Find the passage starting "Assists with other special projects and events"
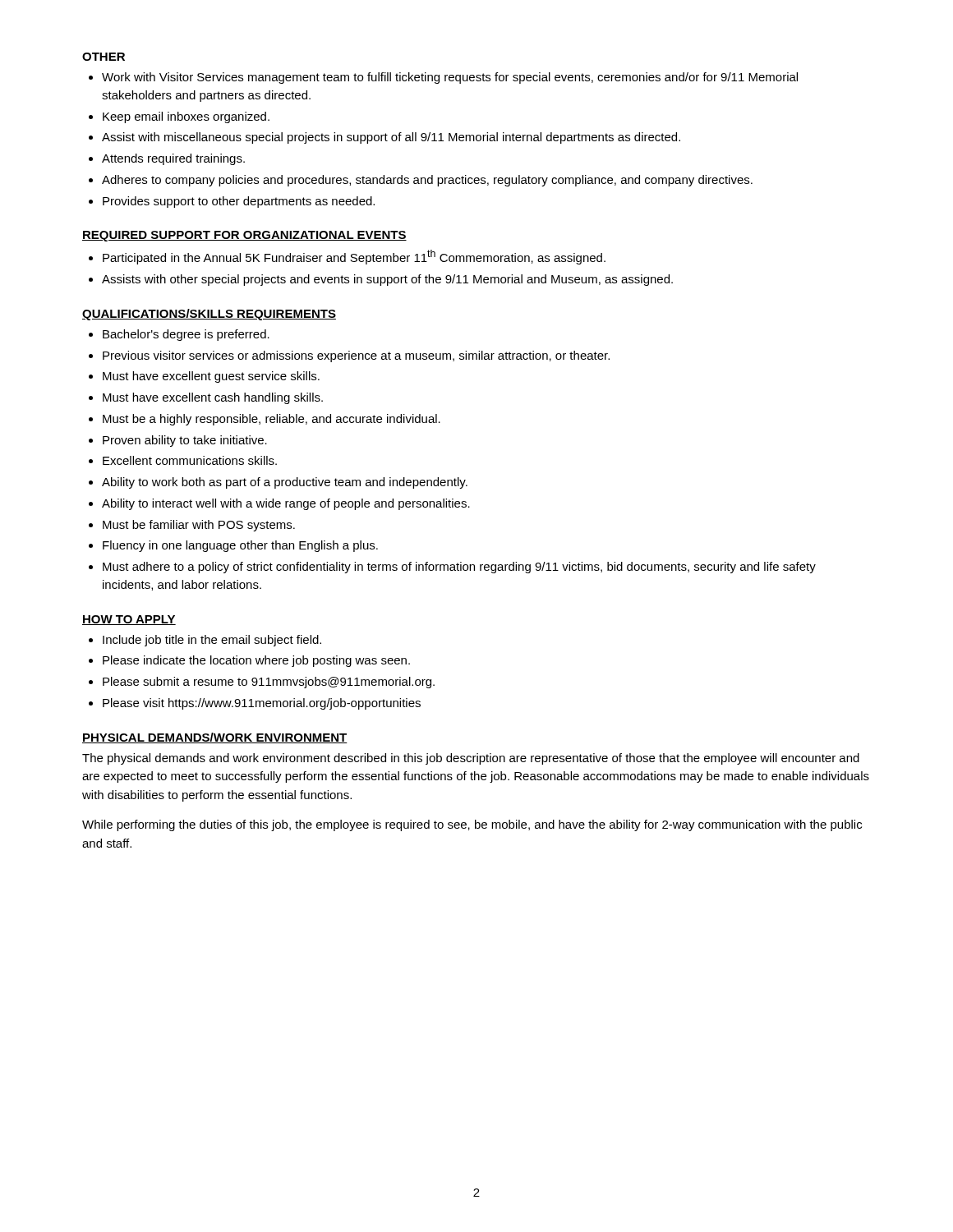Image resolution: width=953 pixels, height=1232 pixels. pyautogui.click(x=388, y=279)
